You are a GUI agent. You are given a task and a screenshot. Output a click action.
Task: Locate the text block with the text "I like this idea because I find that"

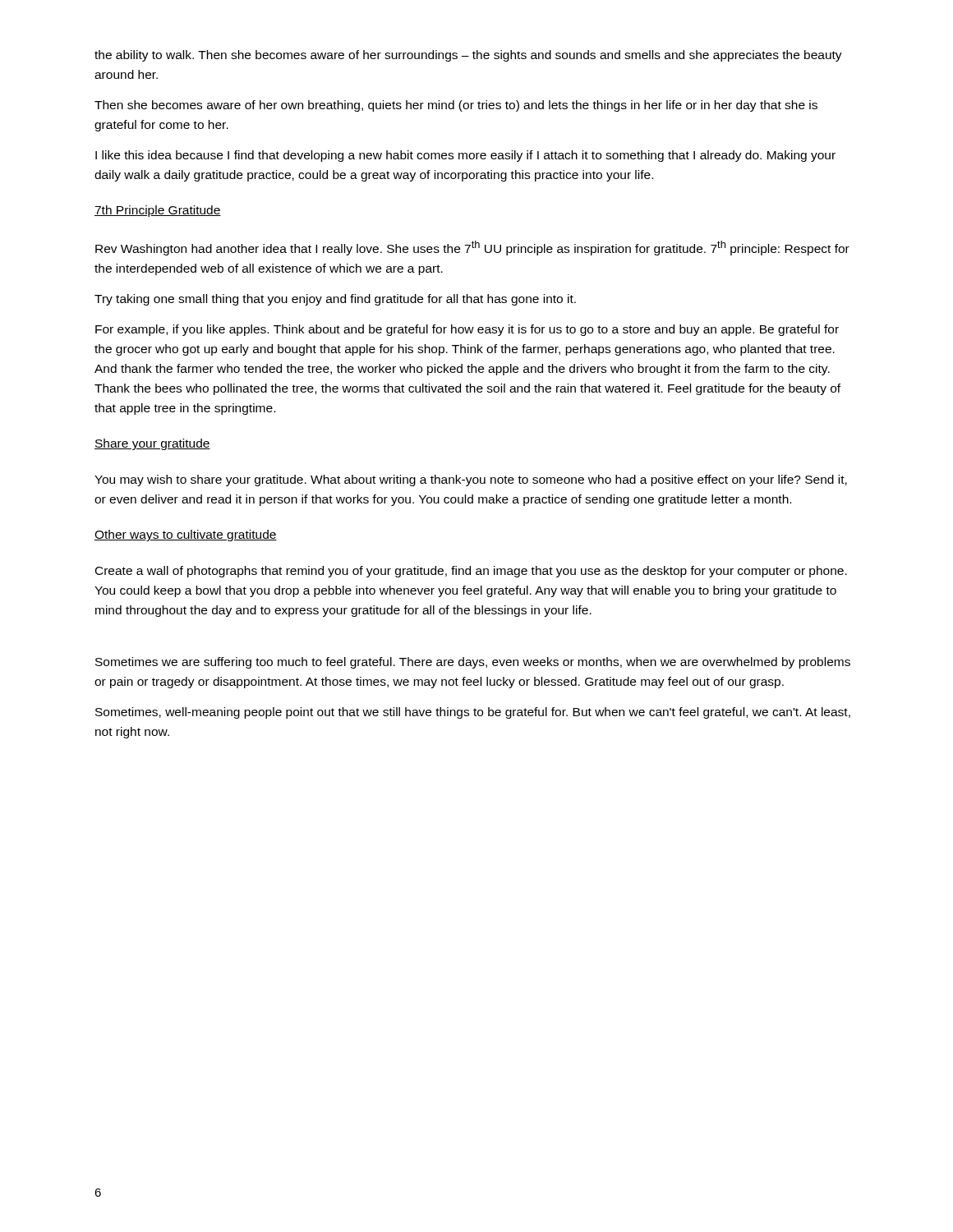point(465,165)
